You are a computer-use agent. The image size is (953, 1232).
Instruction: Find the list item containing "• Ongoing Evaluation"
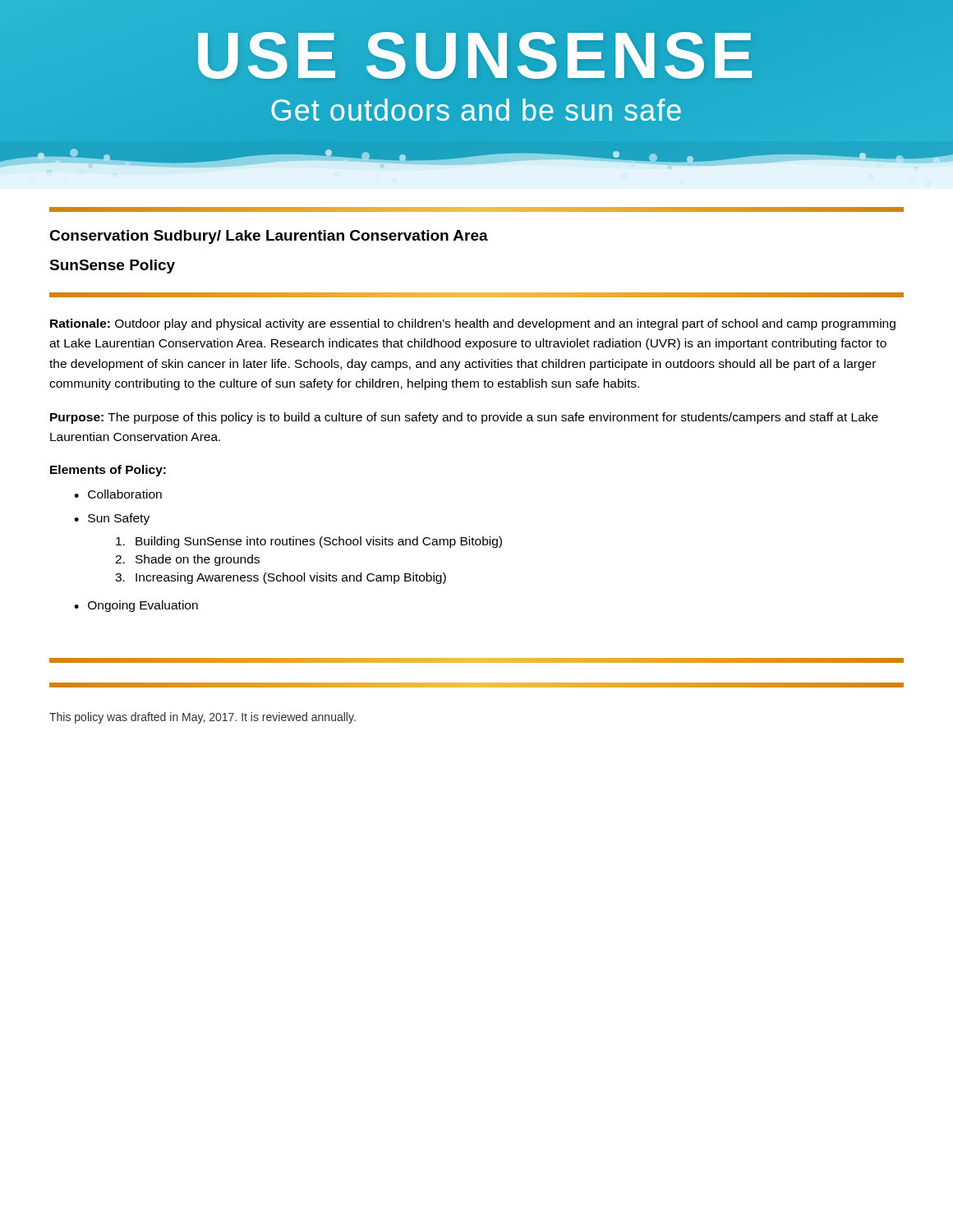coord(136,607)
